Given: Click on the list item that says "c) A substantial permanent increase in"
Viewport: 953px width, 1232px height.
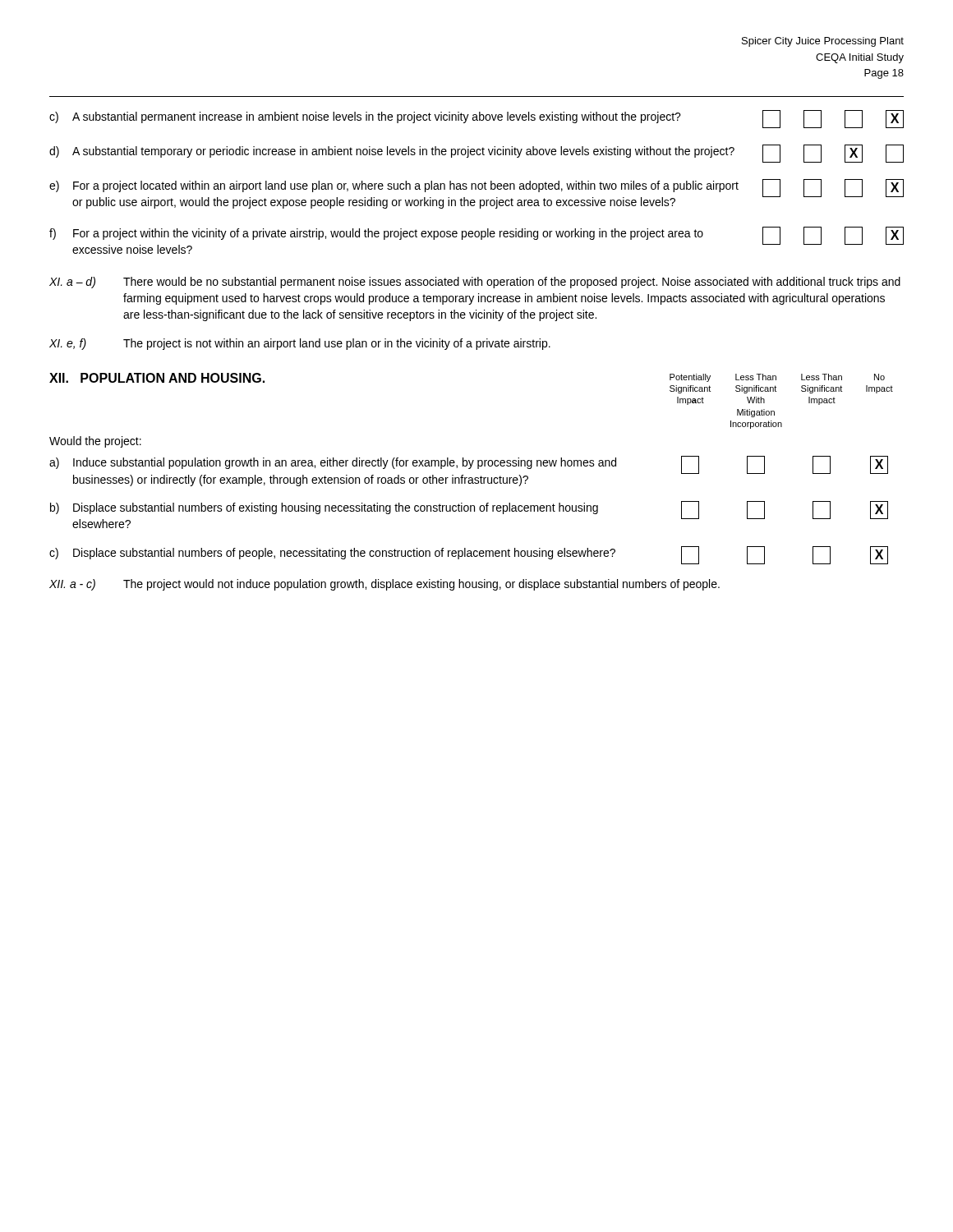Looking at the screenshot, I should [476, 118].
